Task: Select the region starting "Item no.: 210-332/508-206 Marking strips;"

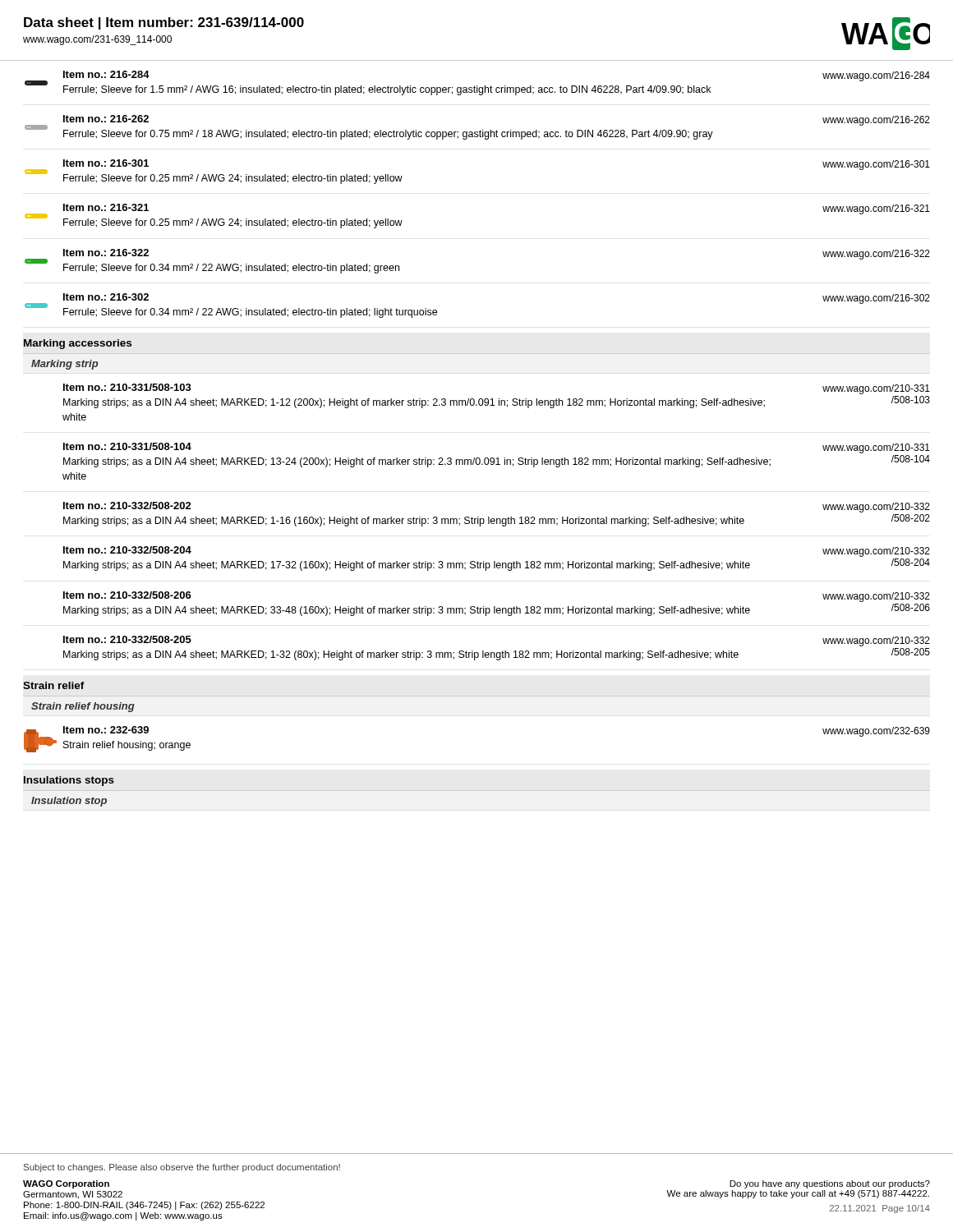Action: (x=476, y=603)
